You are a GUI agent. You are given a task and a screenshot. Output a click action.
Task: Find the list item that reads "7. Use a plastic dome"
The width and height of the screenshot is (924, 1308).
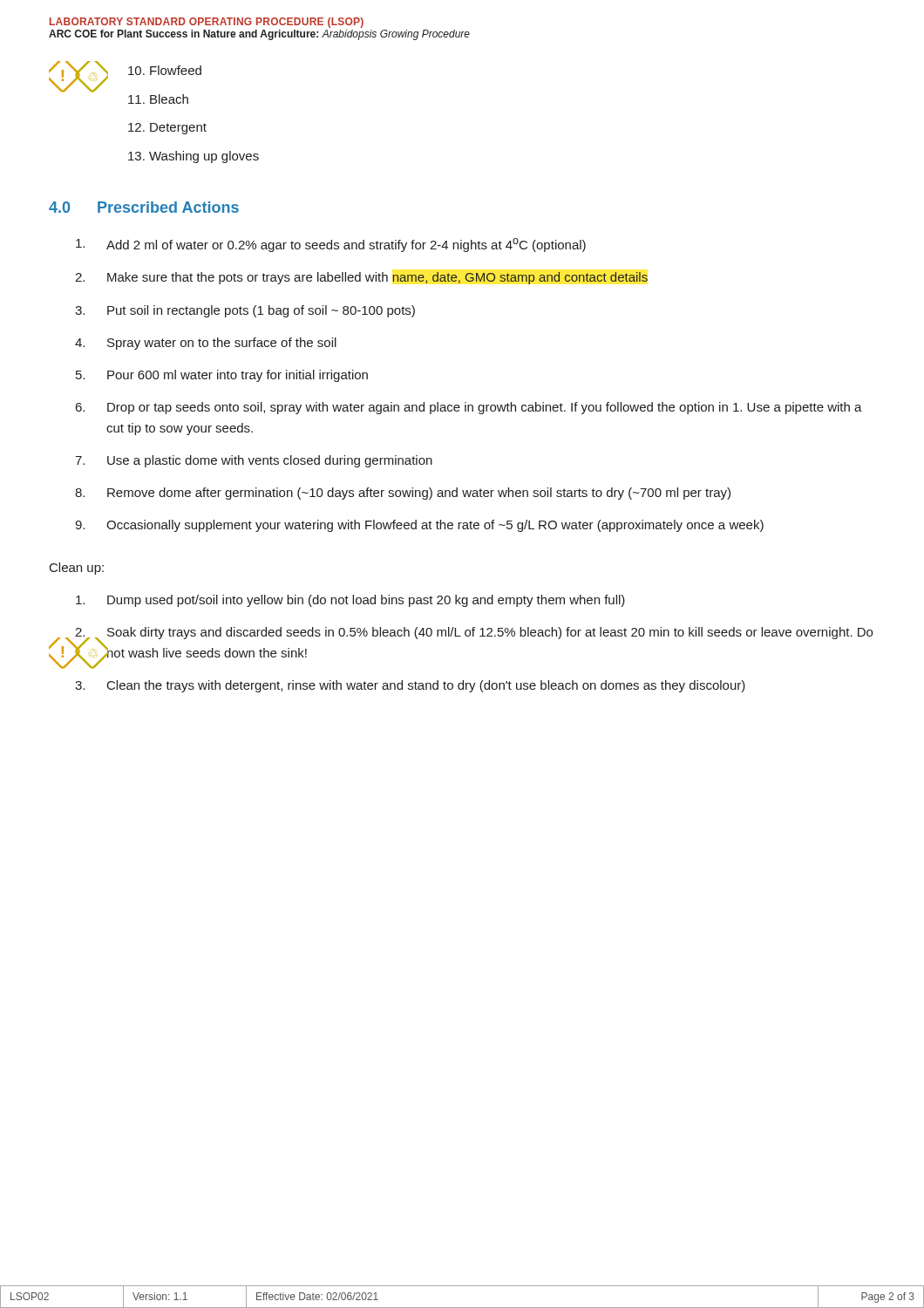coord(254,461)
